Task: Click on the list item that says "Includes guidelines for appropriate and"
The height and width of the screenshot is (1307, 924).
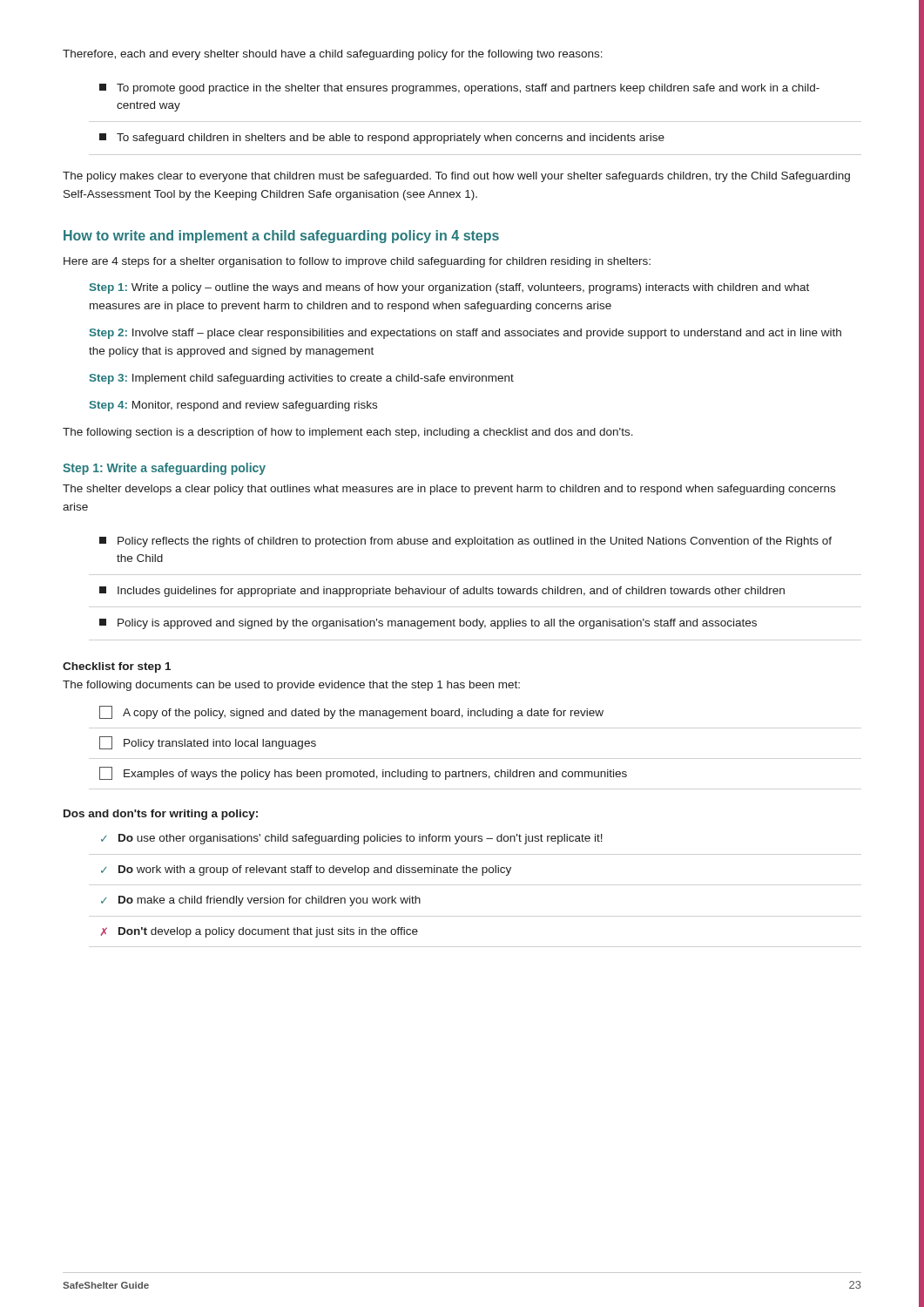Action: click(442, 591)
